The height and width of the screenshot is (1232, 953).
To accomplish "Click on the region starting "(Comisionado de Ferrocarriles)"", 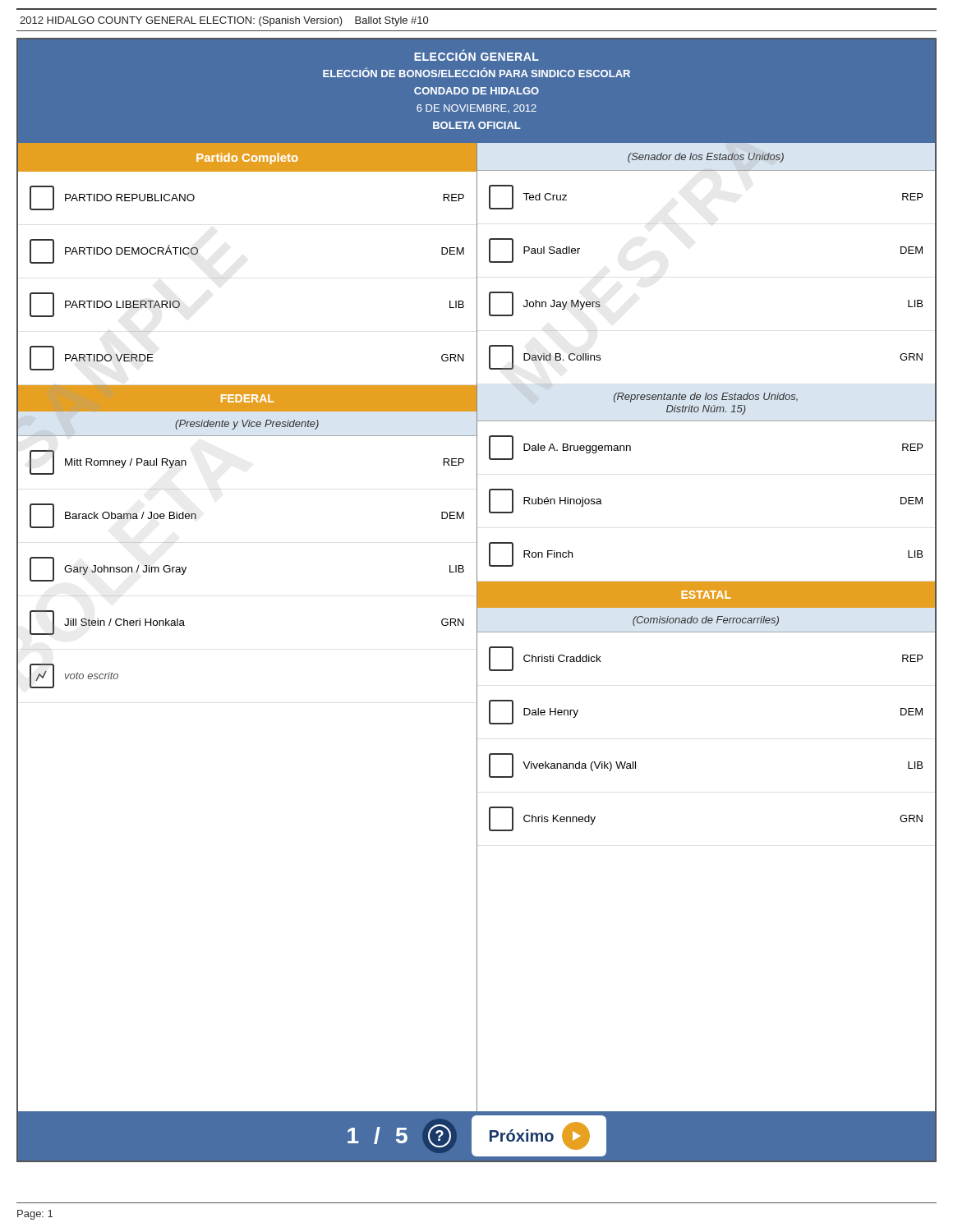I will pyautogui.click(x=706, y=619).
